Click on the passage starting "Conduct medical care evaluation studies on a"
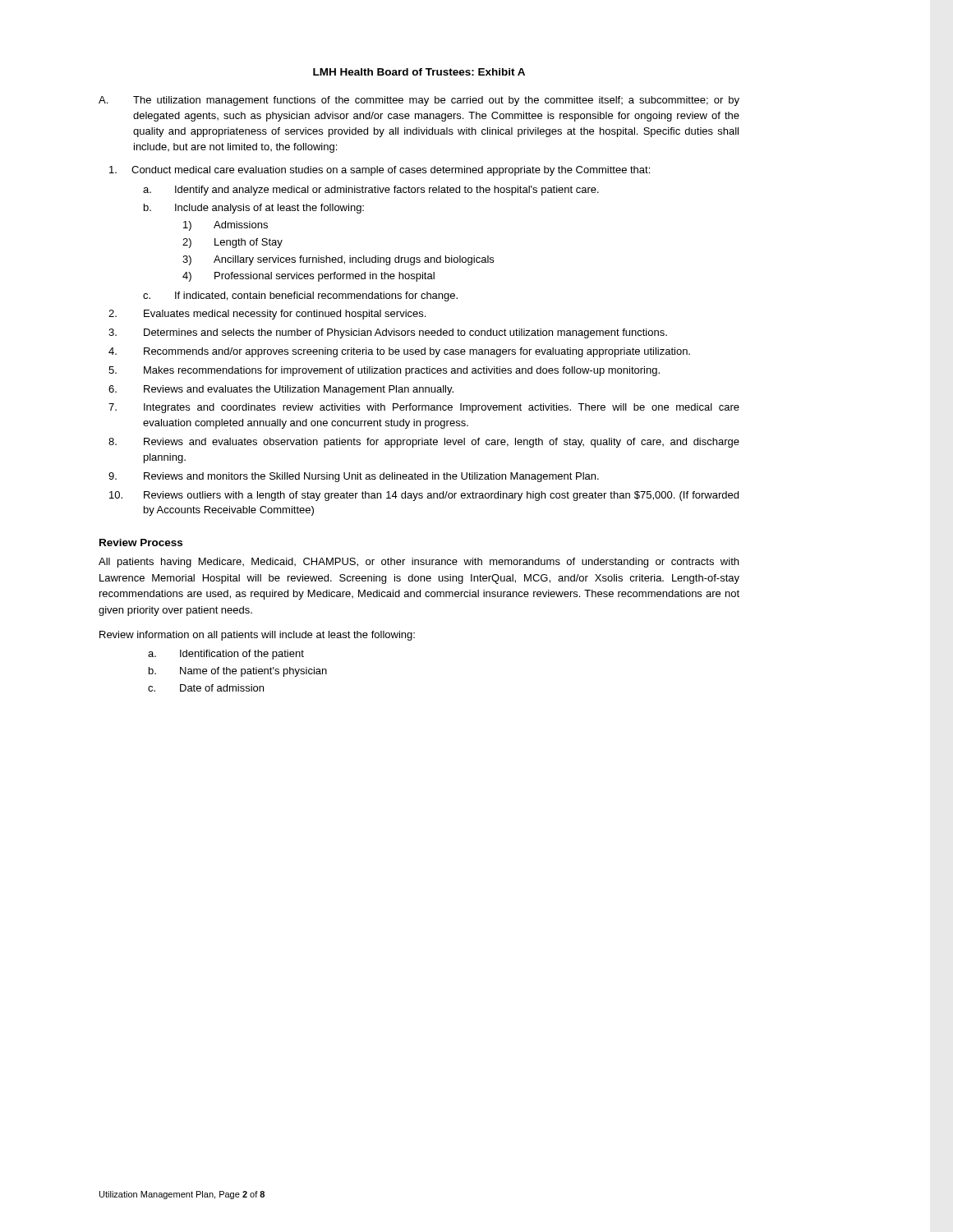The height and width of the screenshot is (1232, 953). (x=424, y=171)
